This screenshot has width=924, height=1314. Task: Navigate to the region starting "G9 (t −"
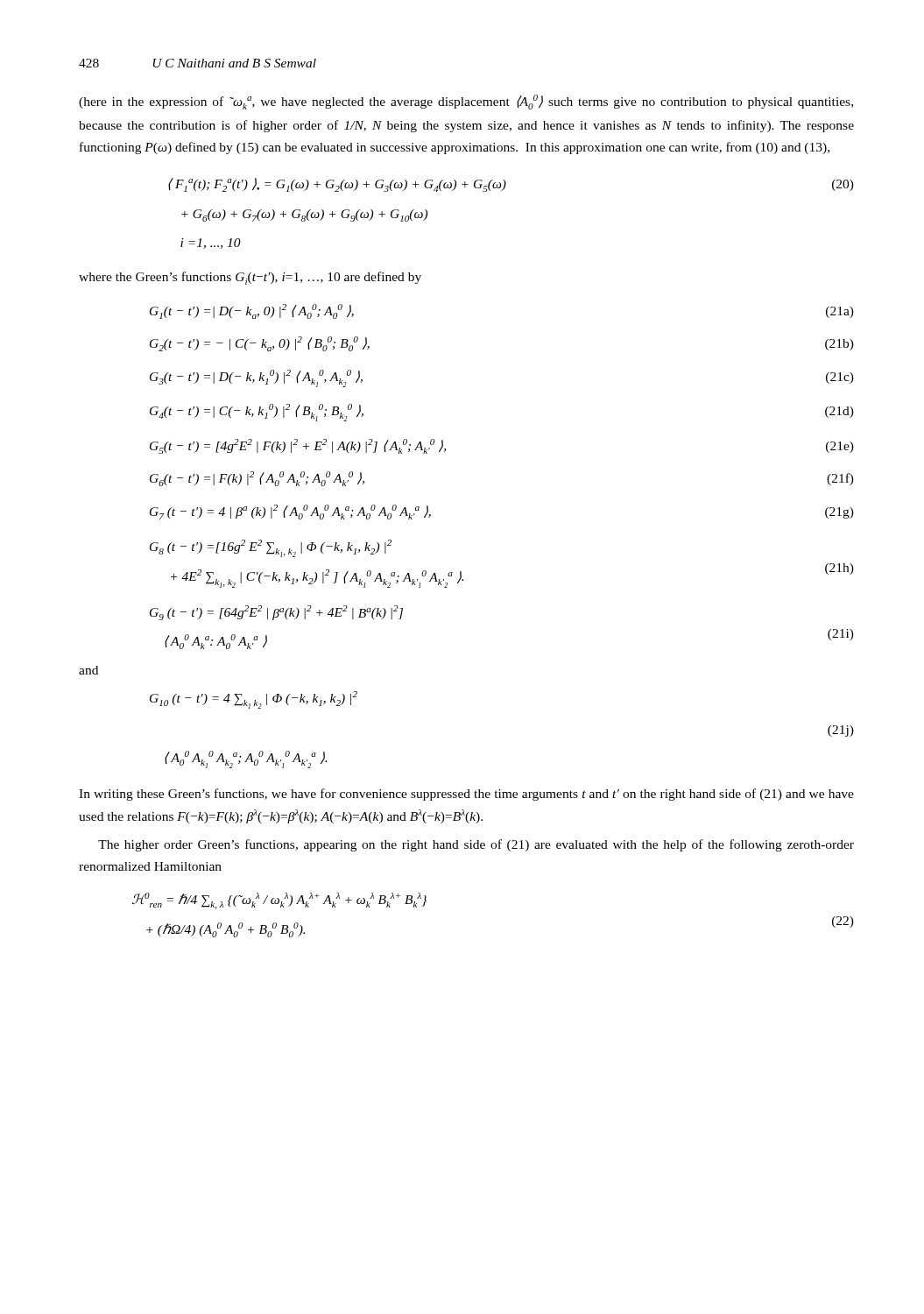pyautogui.click(x=276, y=613)
